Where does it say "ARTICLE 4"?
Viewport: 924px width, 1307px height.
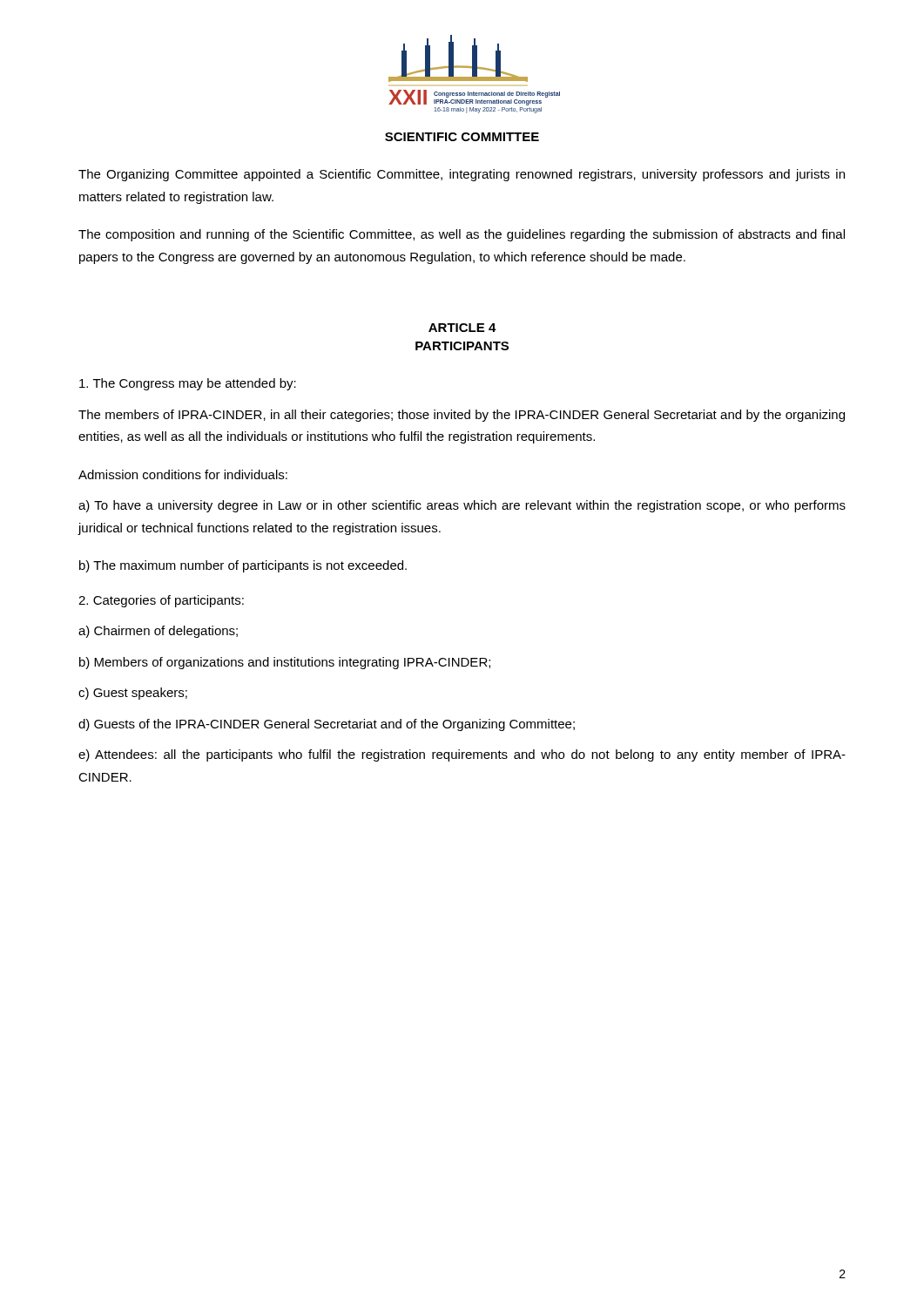pos(462,327)
